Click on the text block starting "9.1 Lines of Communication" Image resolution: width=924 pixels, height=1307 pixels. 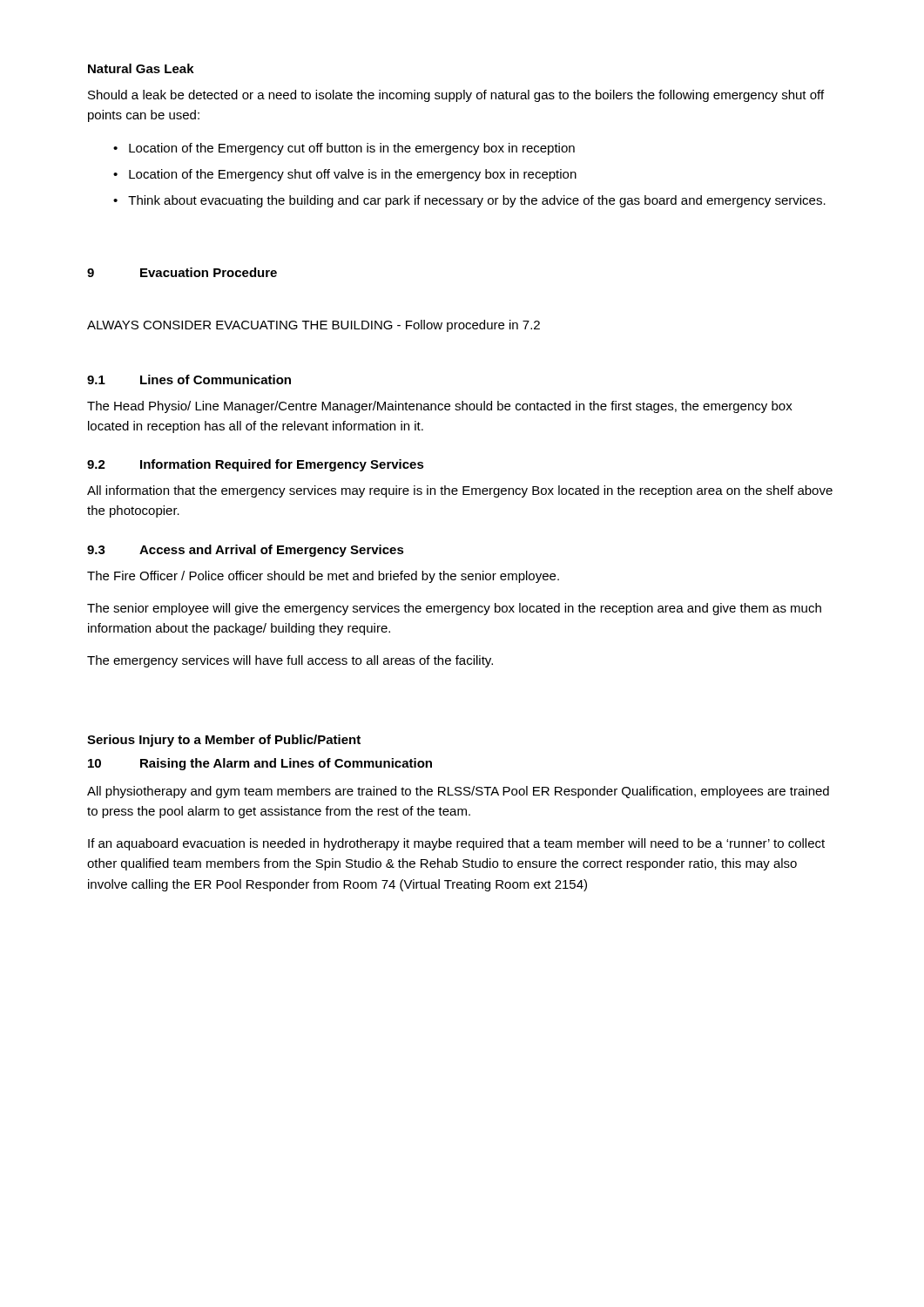coord(189,379)
